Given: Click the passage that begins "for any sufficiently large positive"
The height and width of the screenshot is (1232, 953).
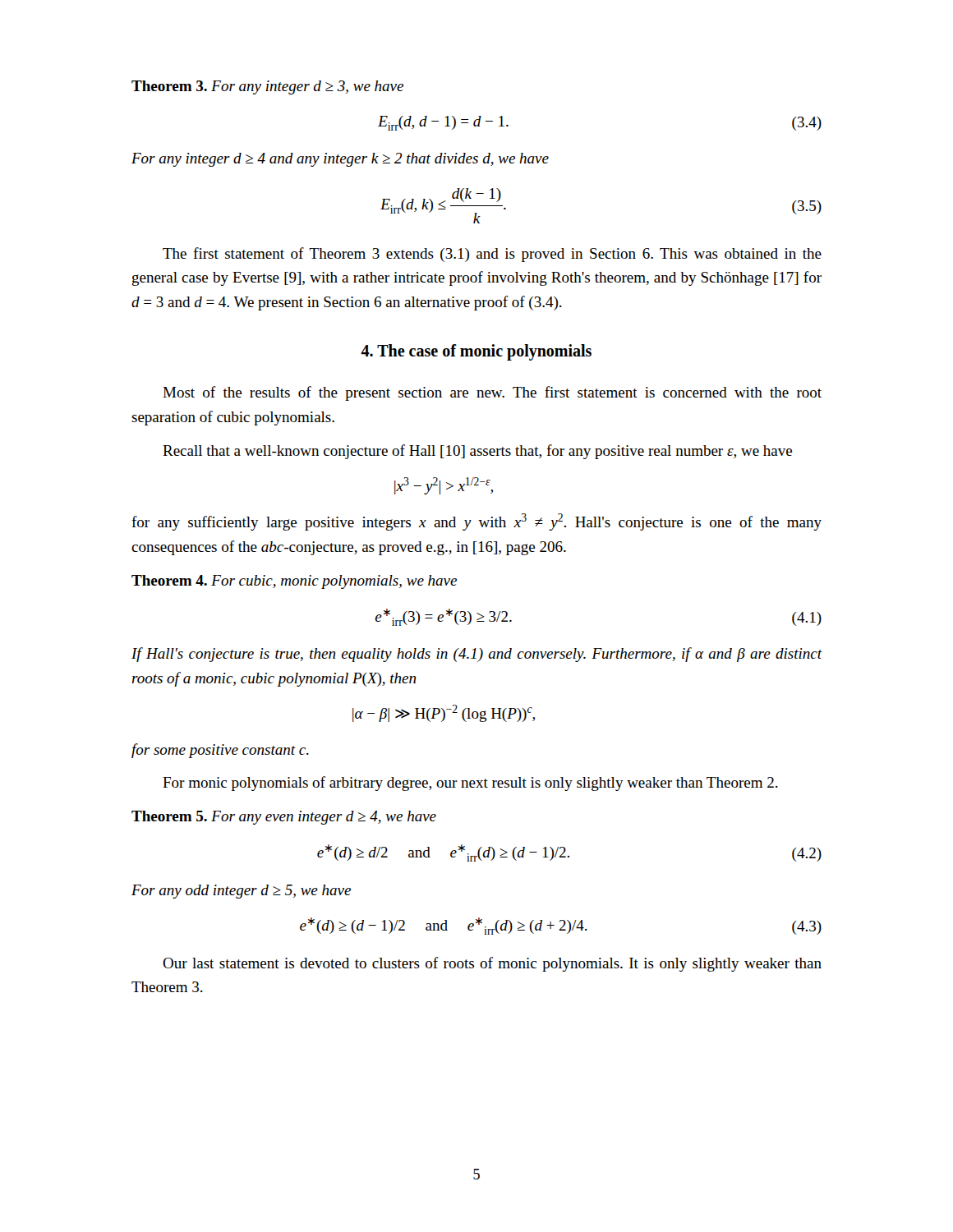Looking at the screenshot, I should click(476, 534).
